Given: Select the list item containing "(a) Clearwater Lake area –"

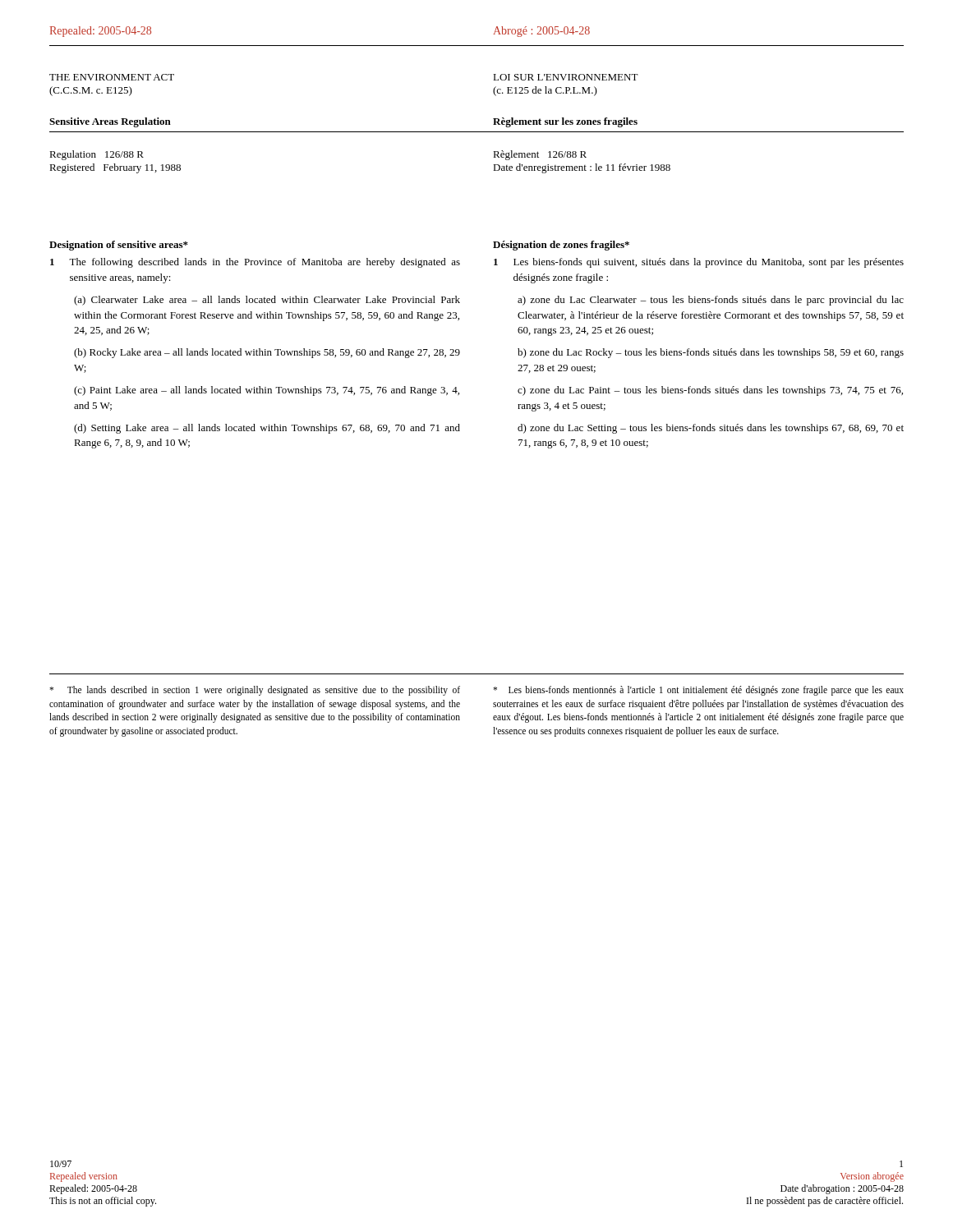Looking at the screenshot, I should pyautogui.click(x=267, y=315).
